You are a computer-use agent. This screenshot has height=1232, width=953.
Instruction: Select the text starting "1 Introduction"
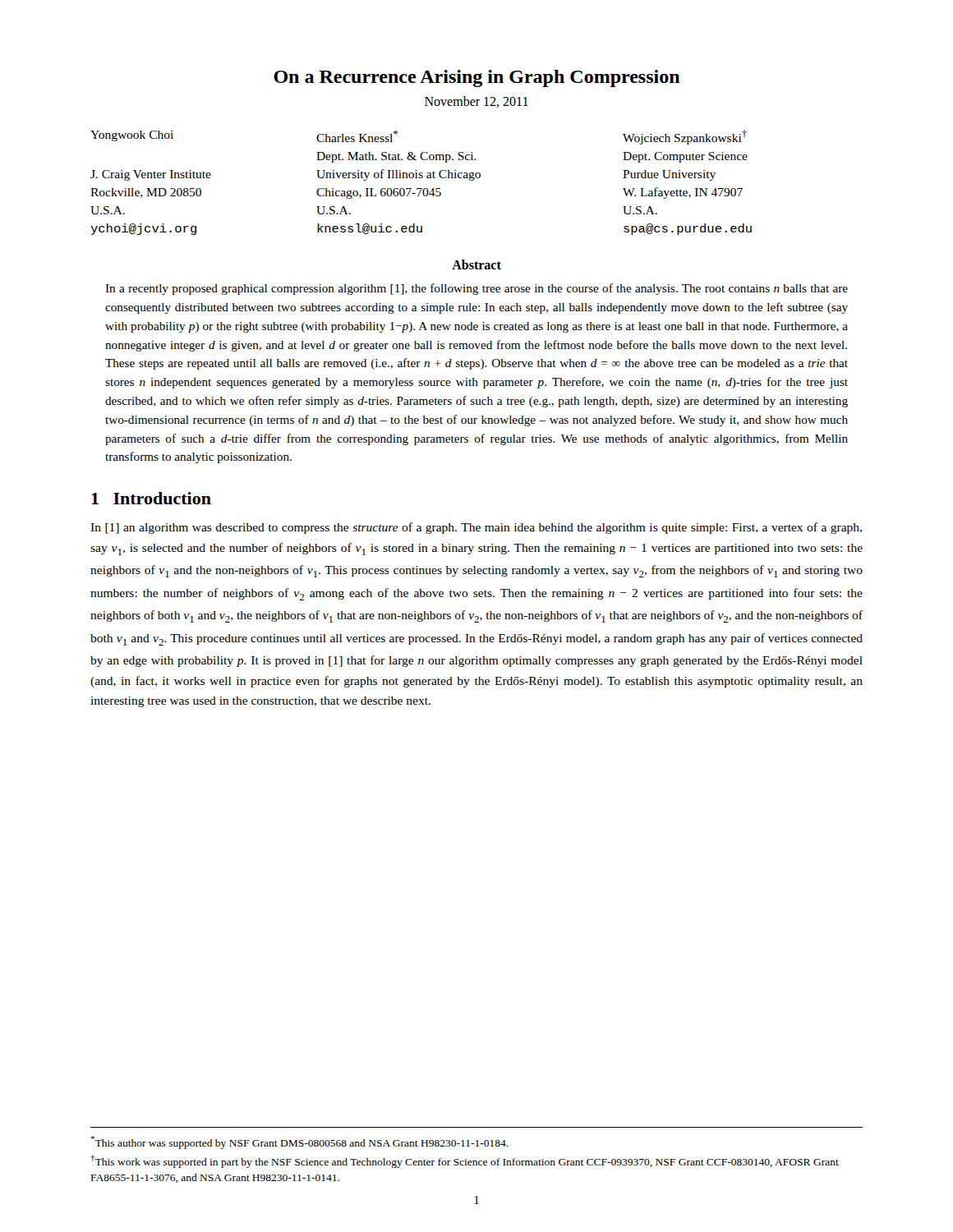[151, 498]
